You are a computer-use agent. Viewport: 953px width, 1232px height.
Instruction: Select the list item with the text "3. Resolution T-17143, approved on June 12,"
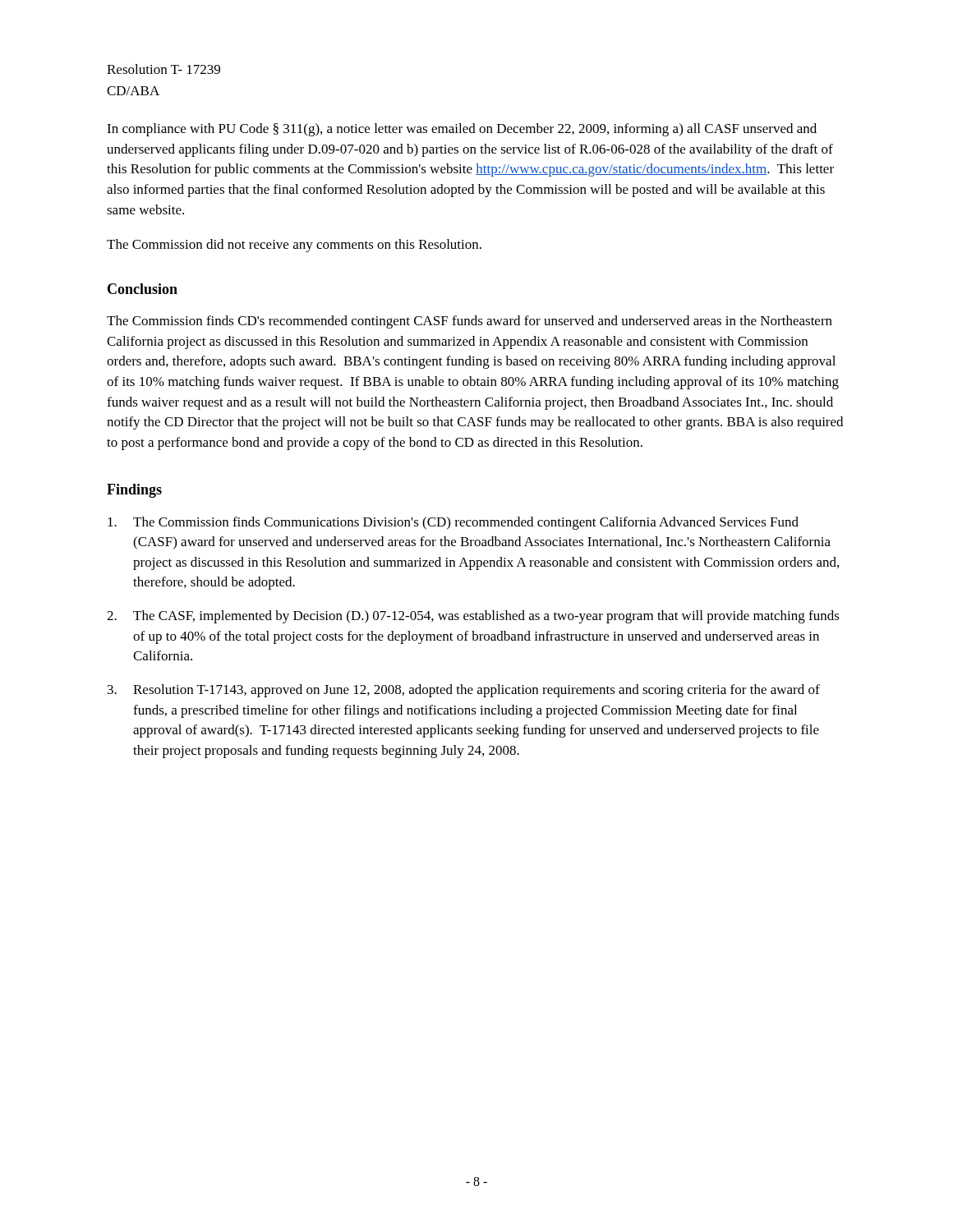point(476,721)
